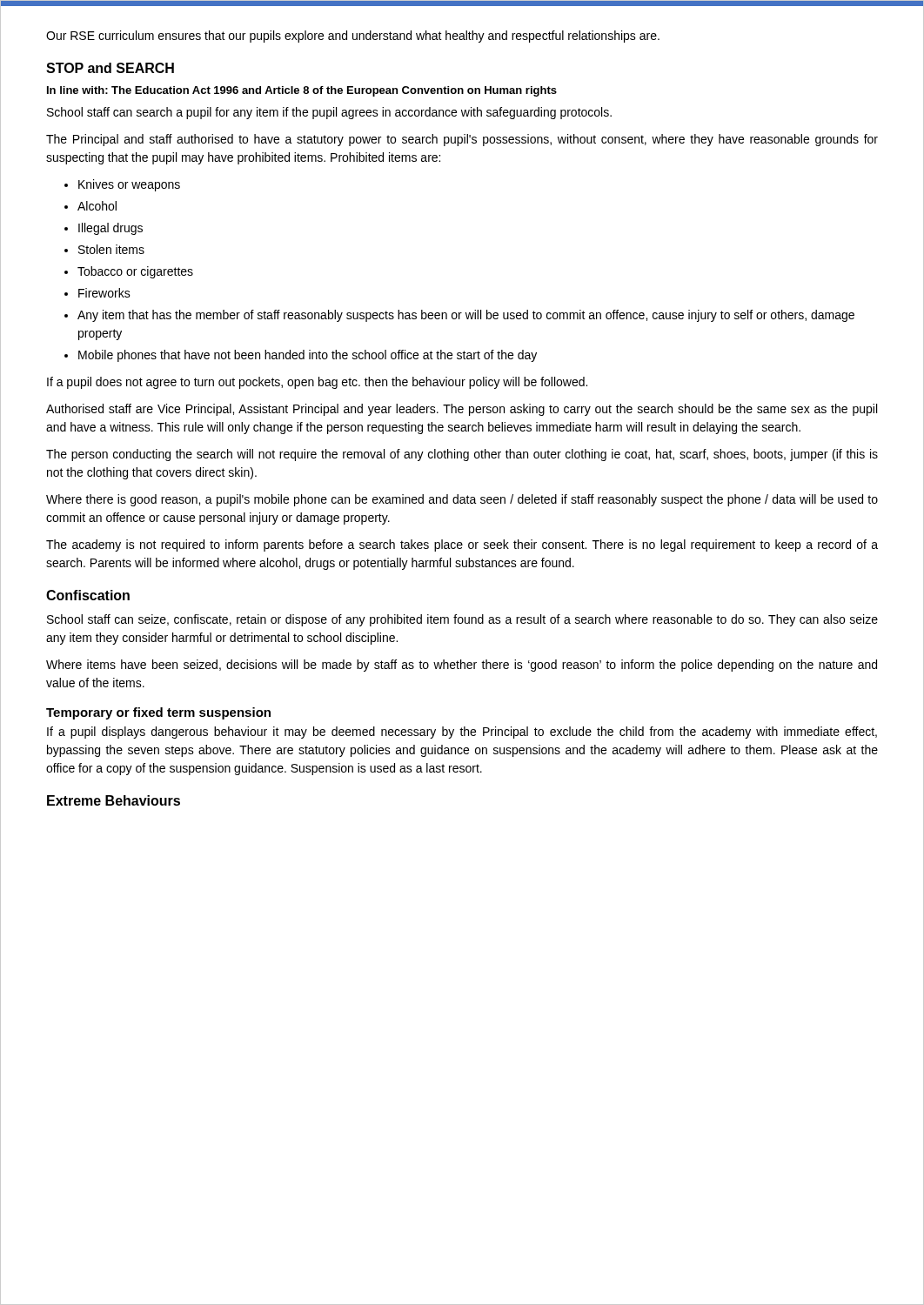Image resolution: width=924 pixels, height=1305 pixels.
Task: Navigate to the passage starting "If a pupil displays"
Action: tap(462, 750)
